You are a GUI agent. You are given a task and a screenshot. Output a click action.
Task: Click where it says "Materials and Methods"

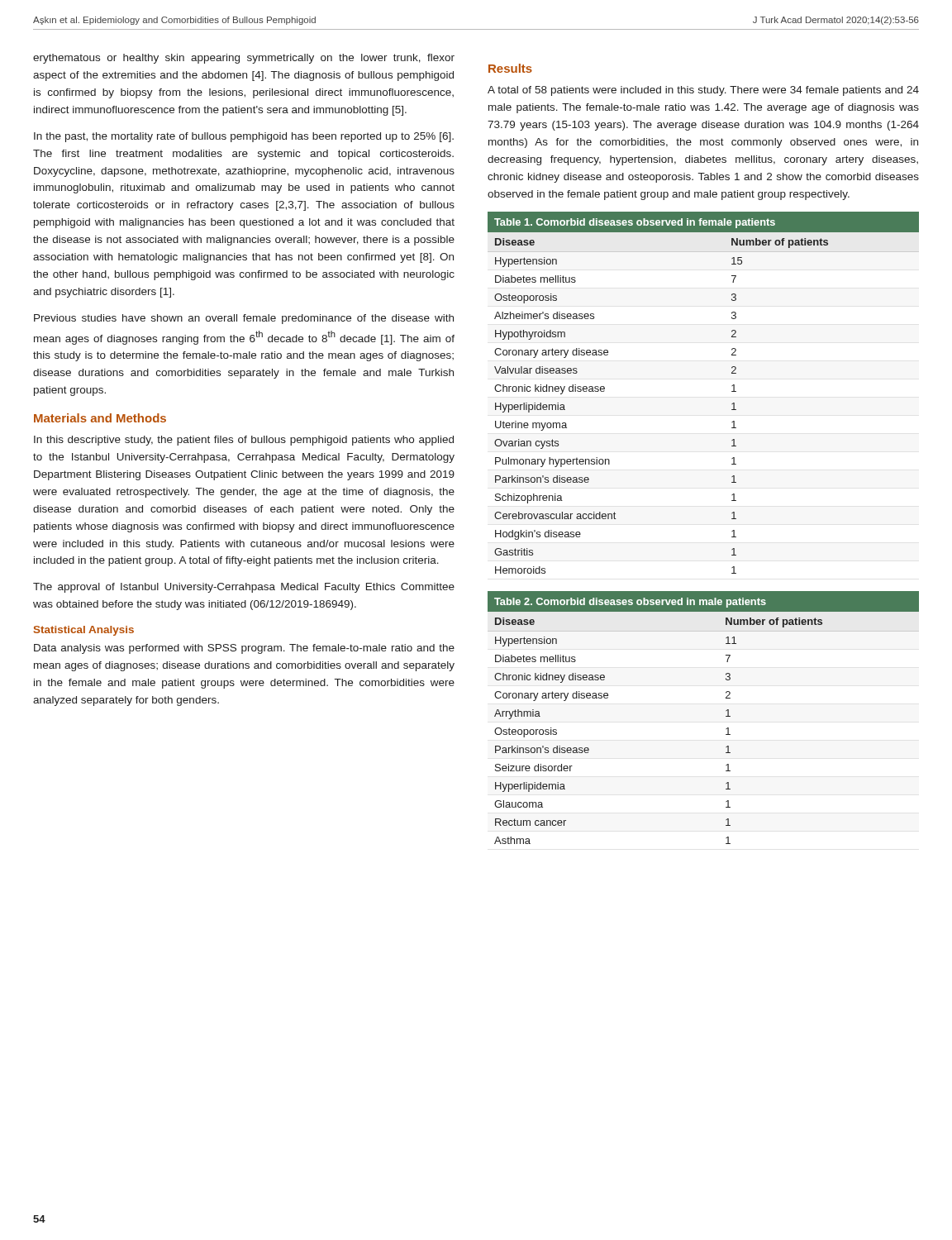(100, 418)
